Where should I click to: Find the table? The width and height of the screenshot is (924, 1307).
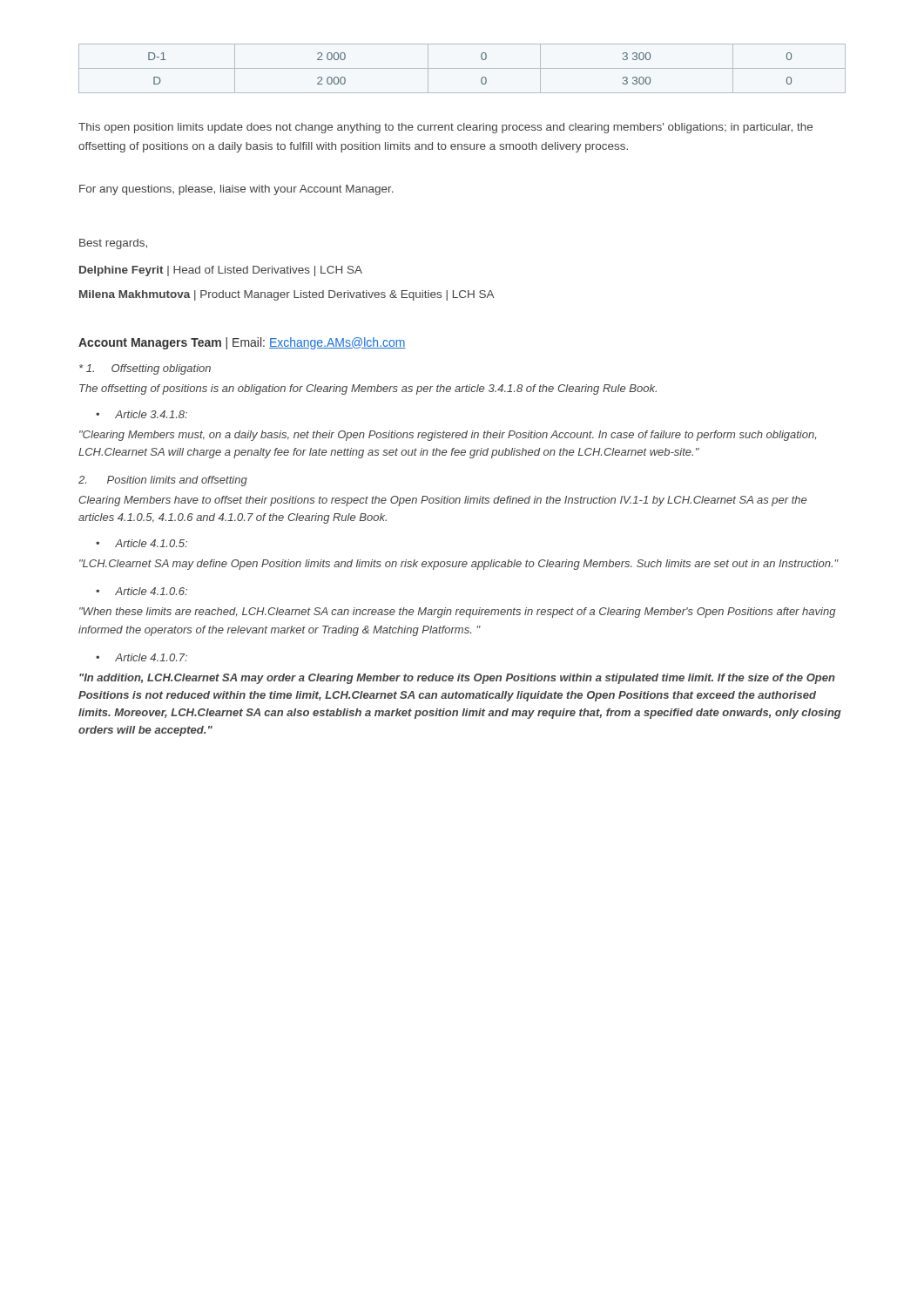462,68
